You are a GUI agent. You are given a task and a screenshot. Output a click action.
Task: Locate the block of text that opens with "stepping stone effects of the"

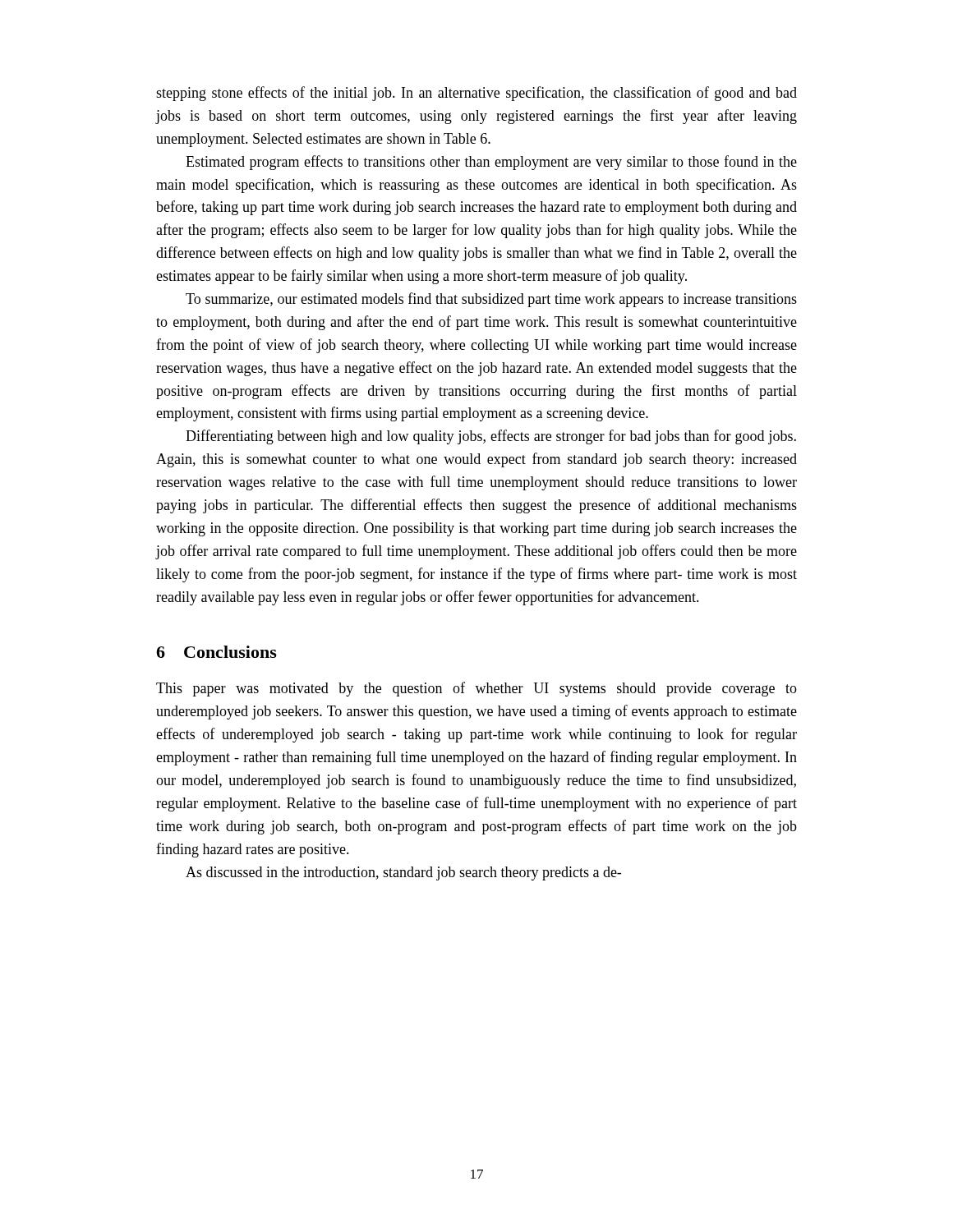coord(476,116)
